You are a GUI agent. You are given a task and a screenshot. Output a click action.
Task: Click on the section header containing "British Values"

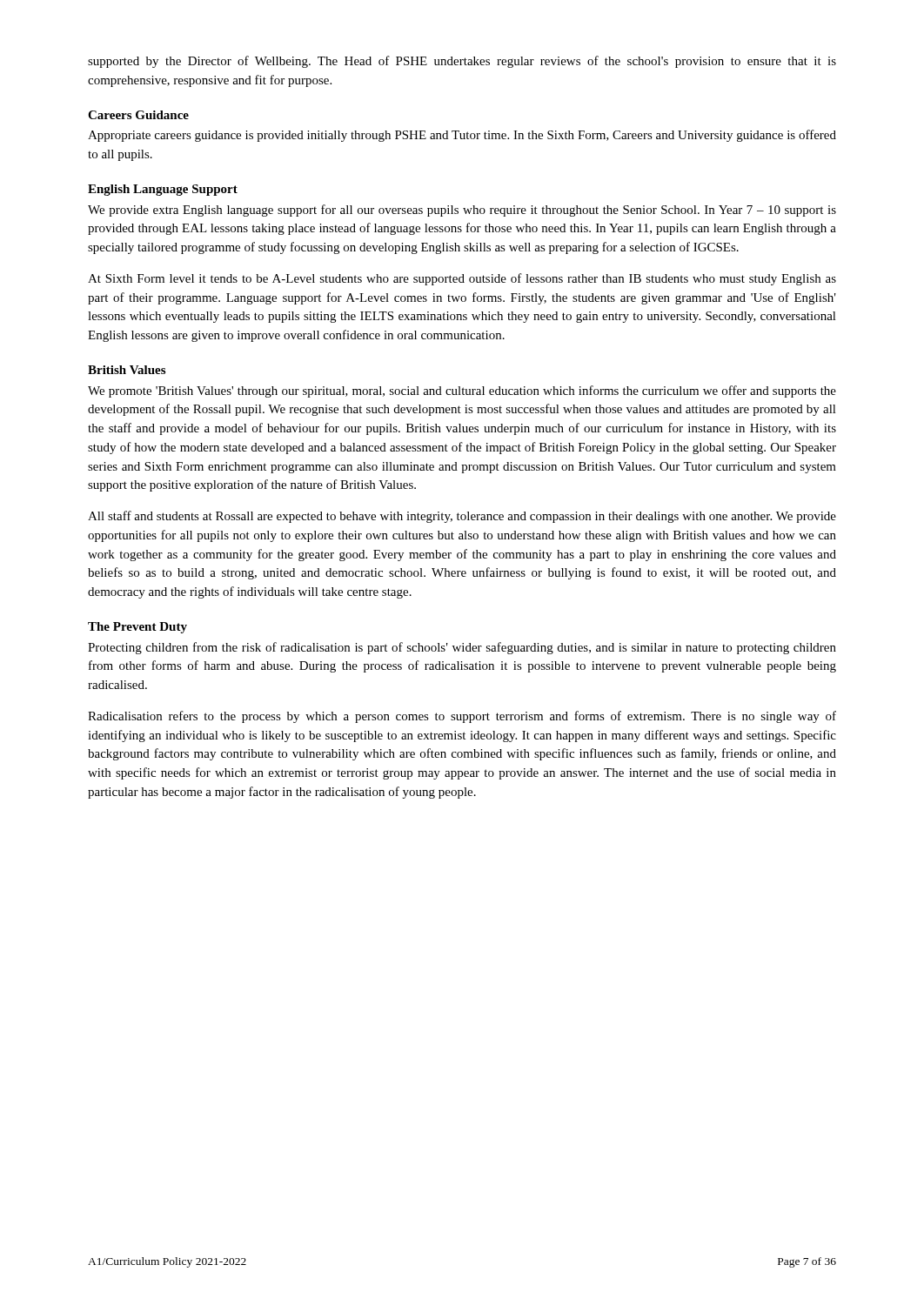(127, 370)
